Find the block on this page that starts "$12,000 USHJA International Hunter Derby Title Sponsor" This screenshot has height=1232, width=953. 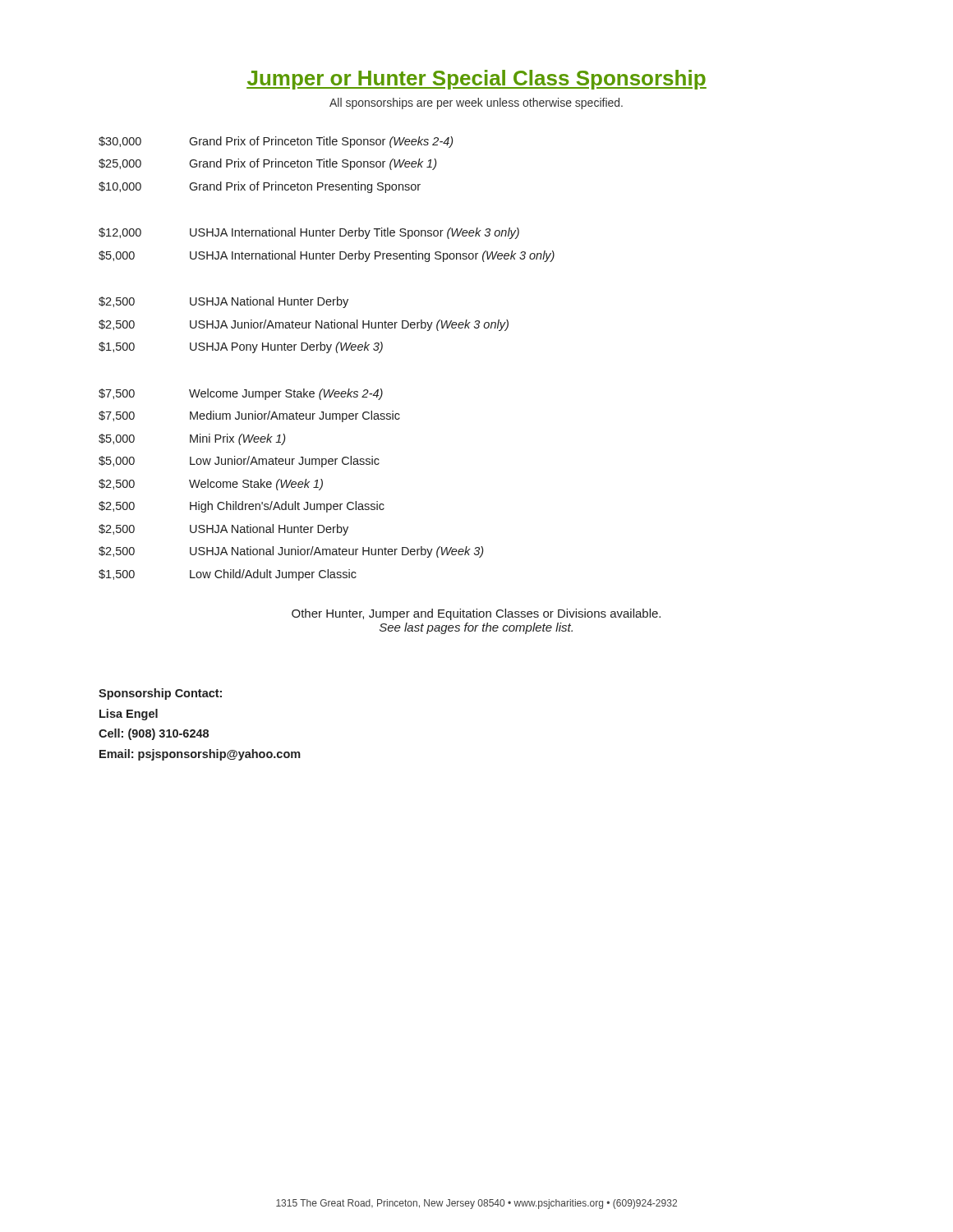click(476, 233)
